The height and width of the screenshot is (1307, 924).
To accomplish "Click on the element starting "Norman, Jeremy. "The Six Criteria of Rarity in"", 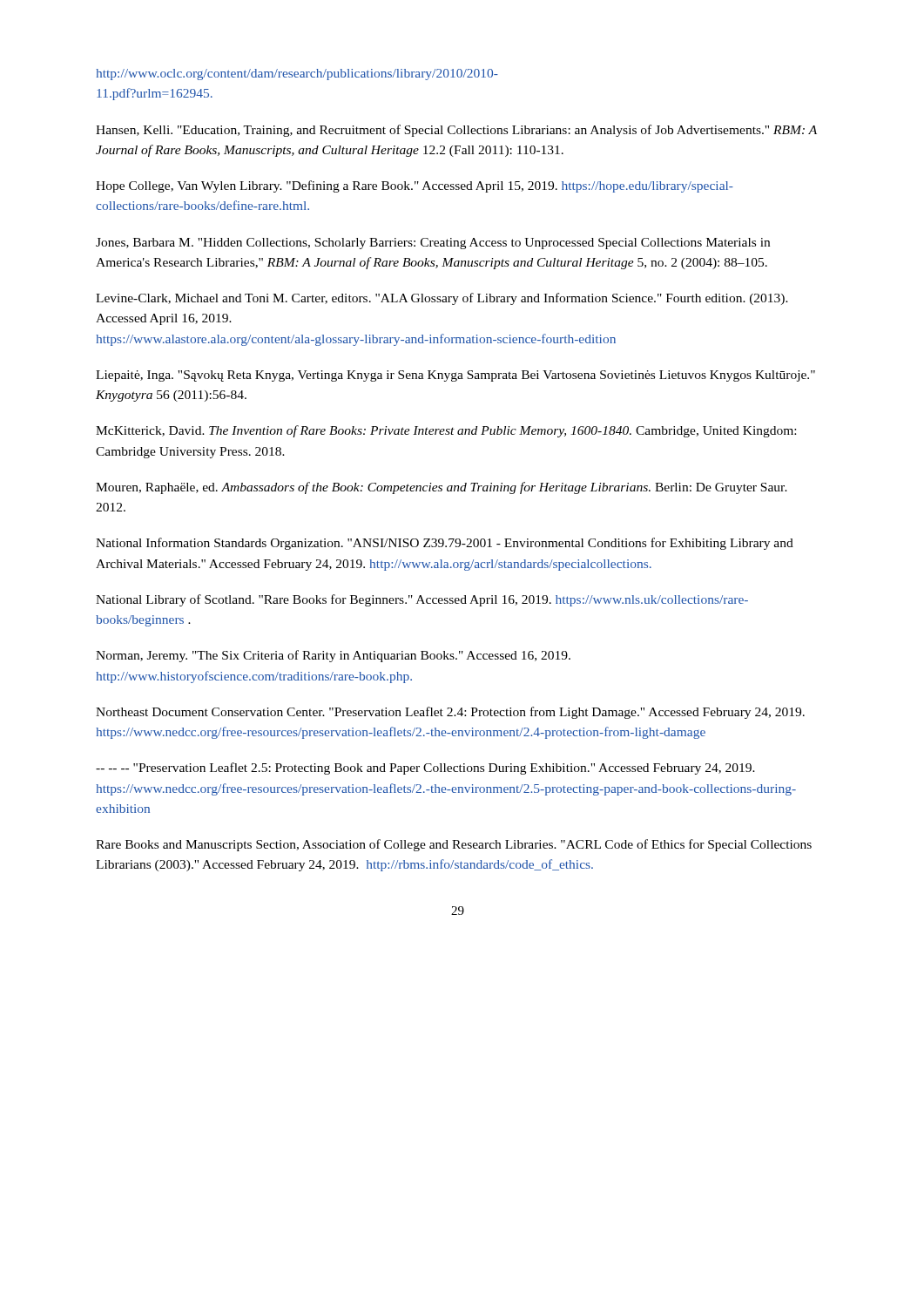I will pyautogui.click(x=334, y=665).
